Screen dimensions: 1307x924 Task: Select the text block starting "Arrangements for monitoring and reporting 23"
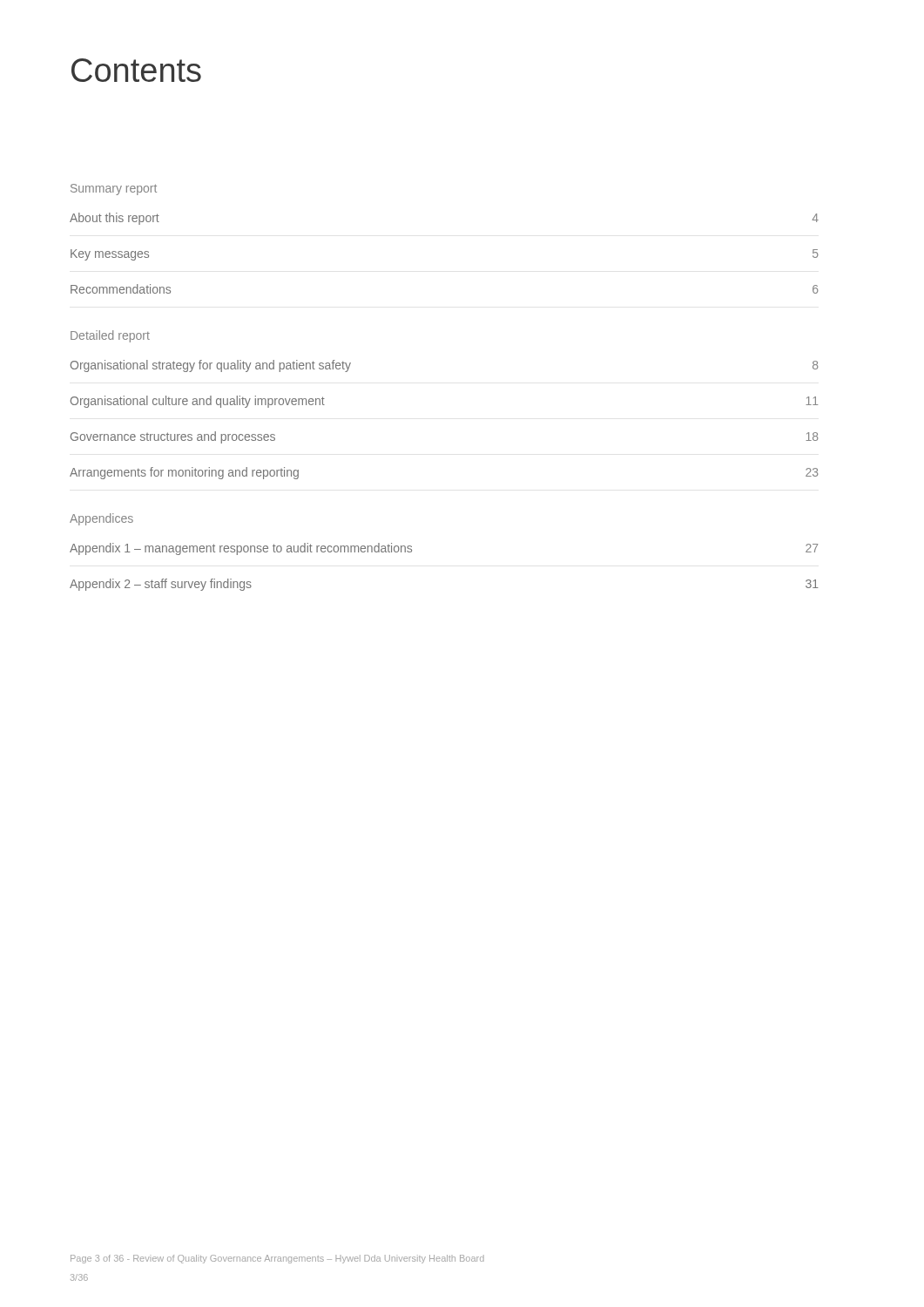pyautogui.click(x=179, y=473)
